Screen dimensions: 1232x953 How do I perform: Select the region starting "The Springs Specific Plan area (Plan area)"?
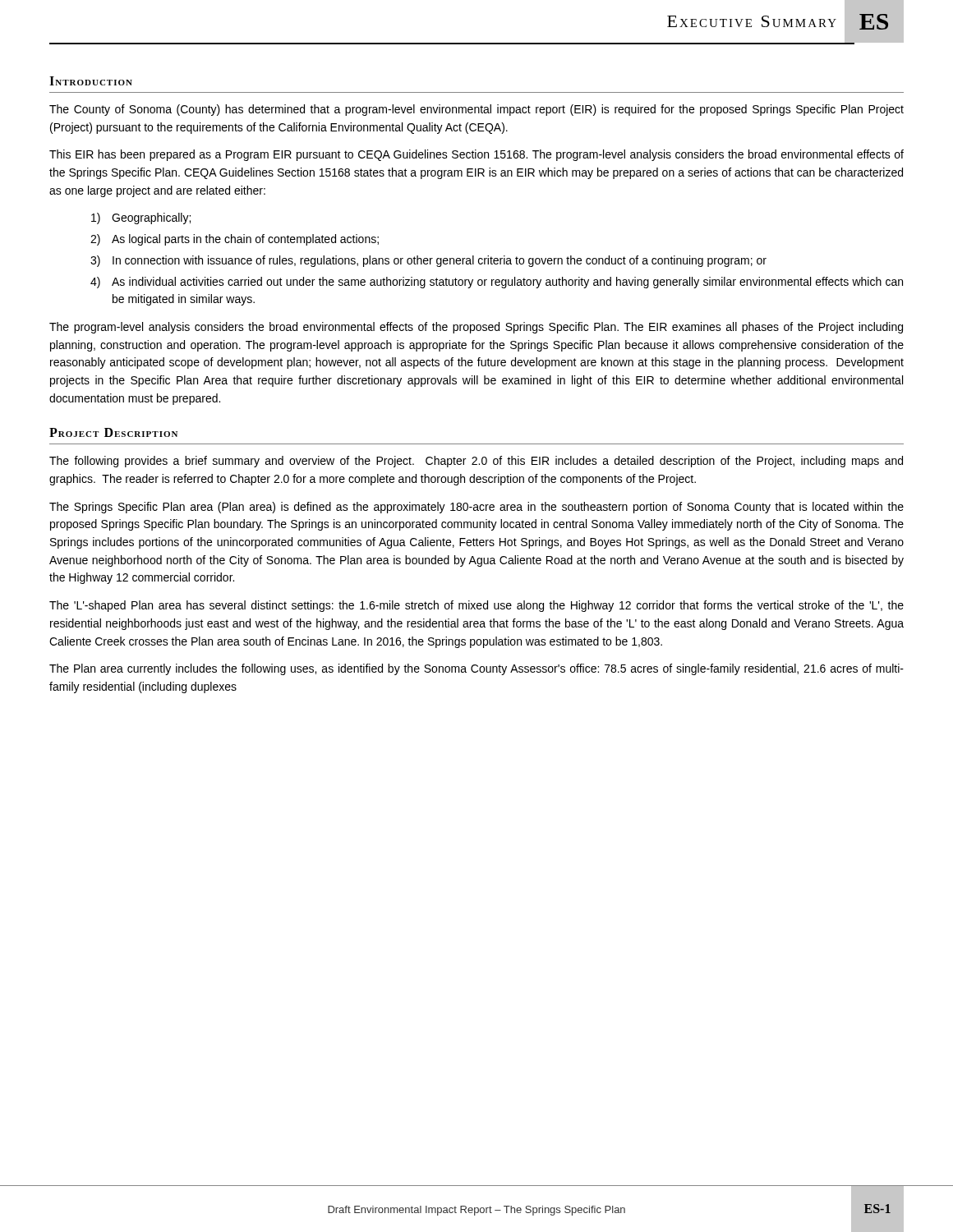coord(476,542)
